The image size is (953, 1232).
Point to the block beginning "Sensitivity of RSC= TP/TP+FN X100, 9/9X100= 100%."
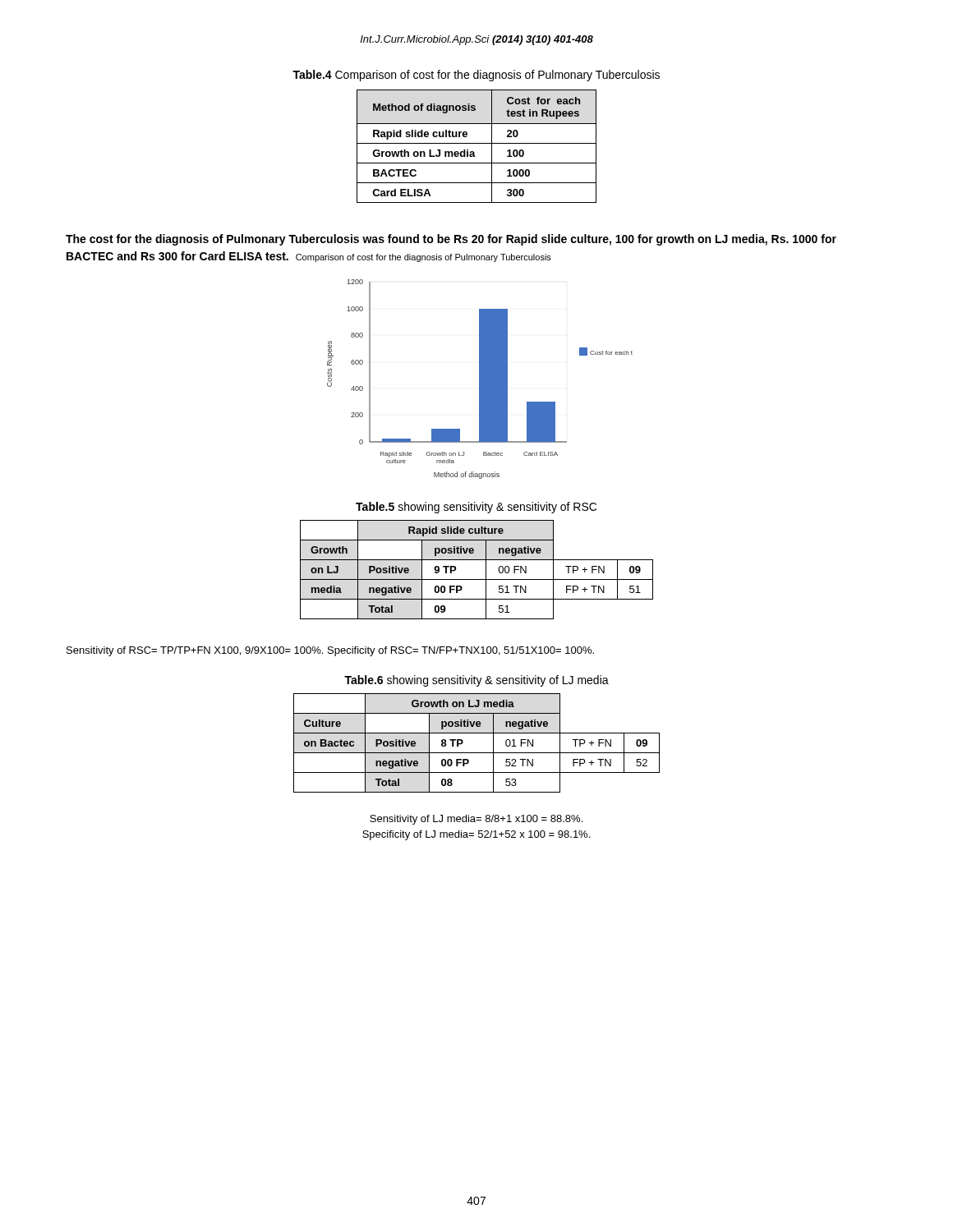[330, 650]
